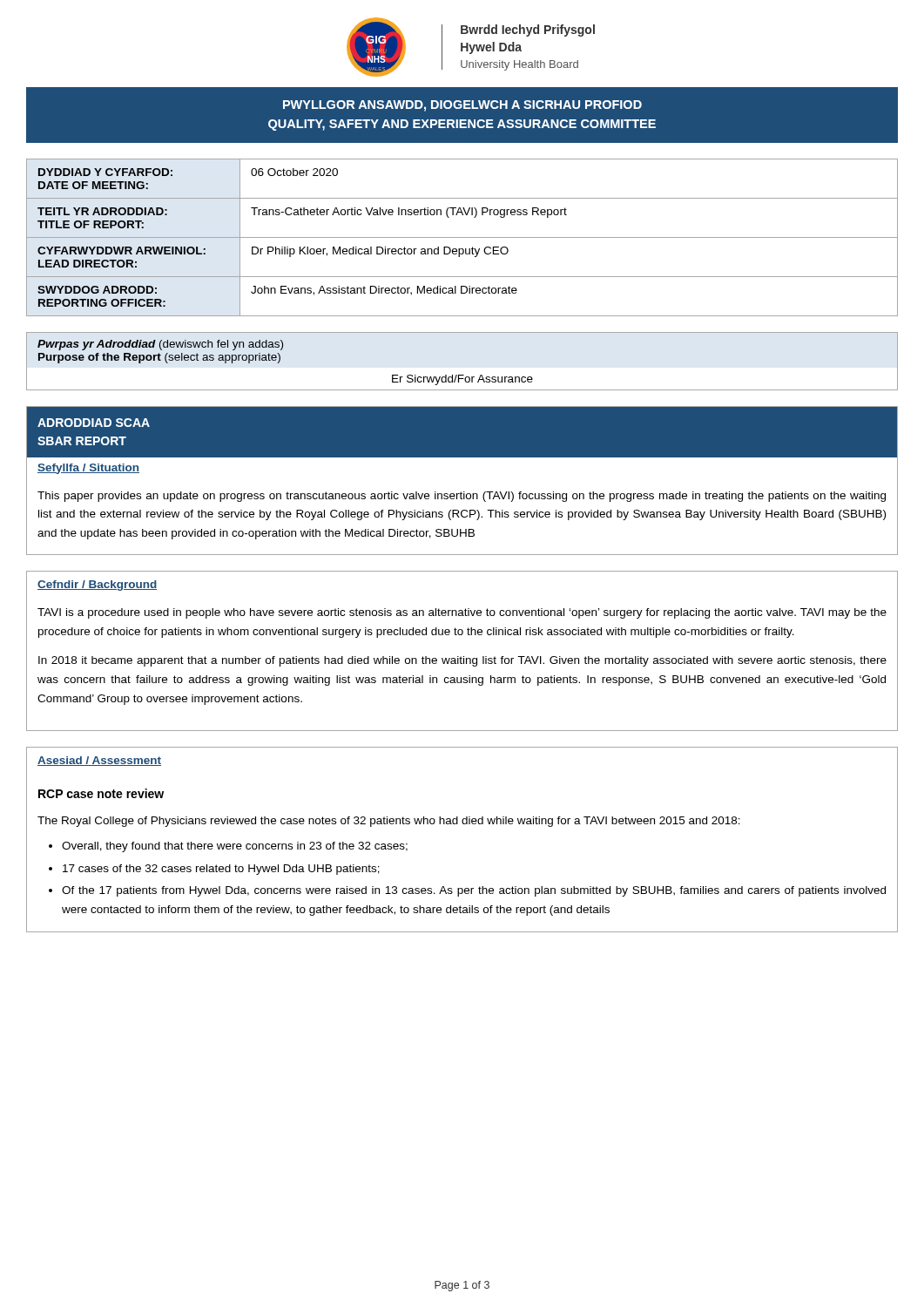Point to the text block starting "In 2018 it became apparent"

pyautogui.click(x=462, y=679)
